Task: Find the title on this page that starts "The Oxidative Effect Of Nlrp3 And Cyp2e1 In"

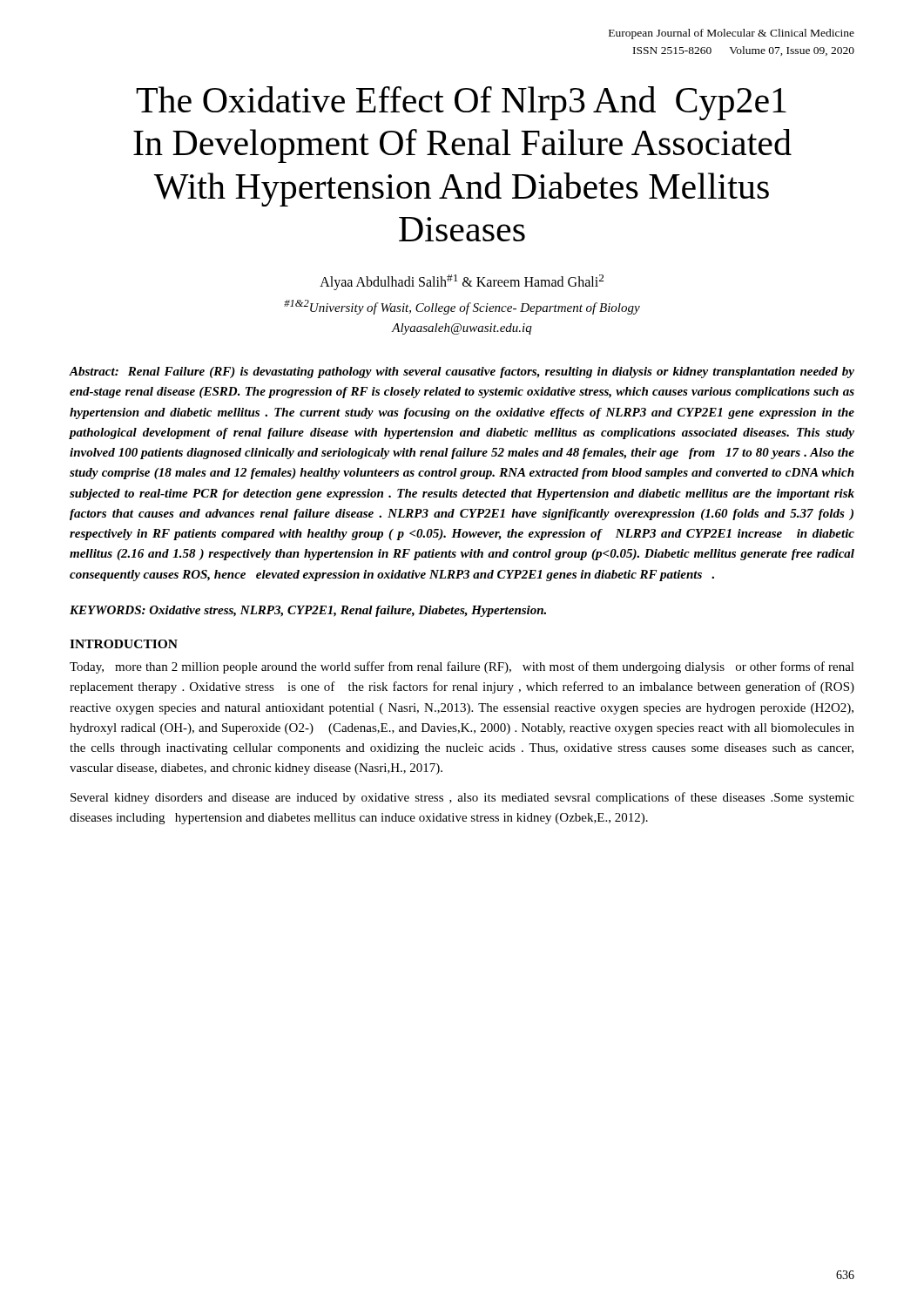Action: coord(462,165)
